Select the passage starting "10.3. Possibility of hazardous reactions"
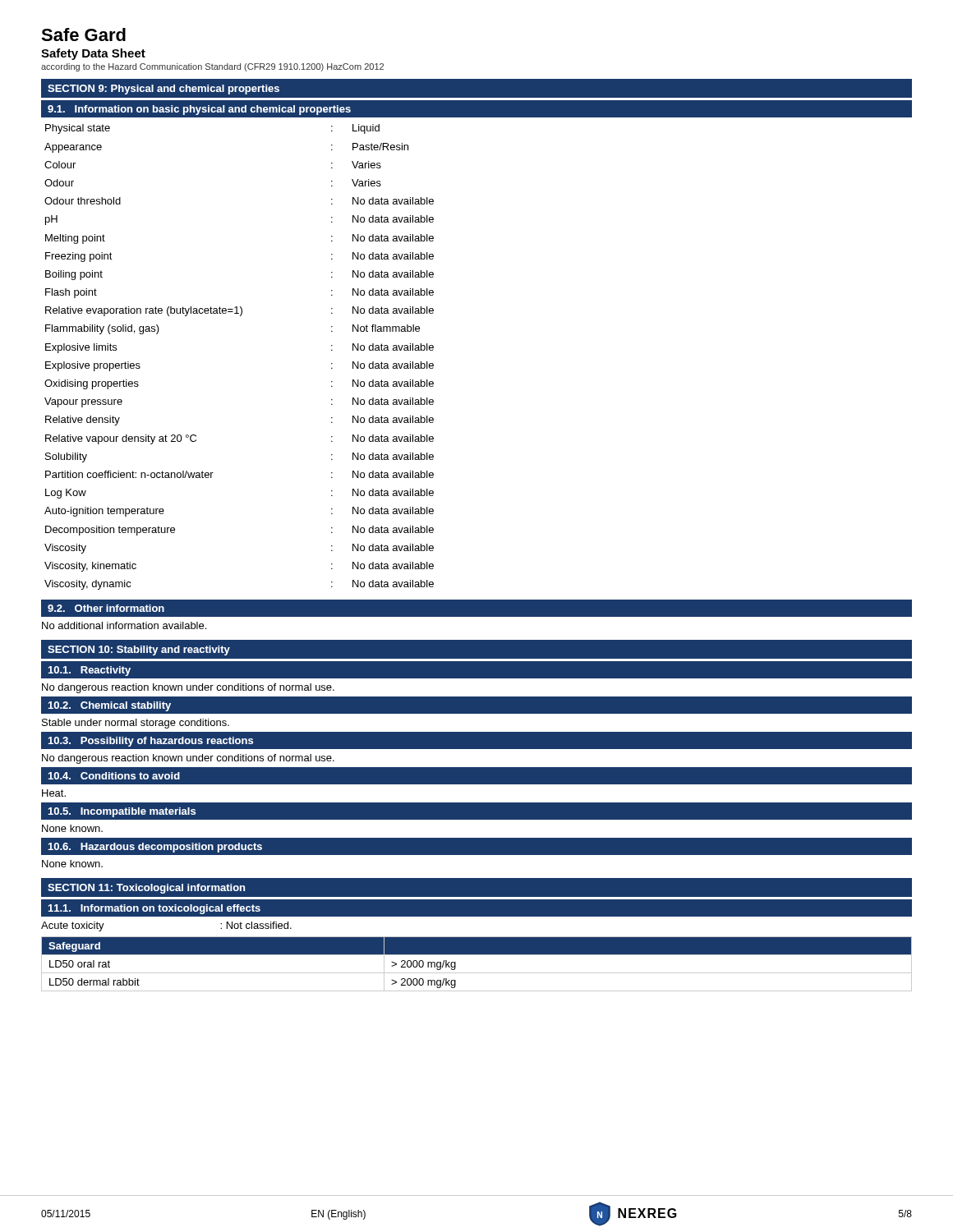This screenshot has width=953, height=1232. pos(151,741)
